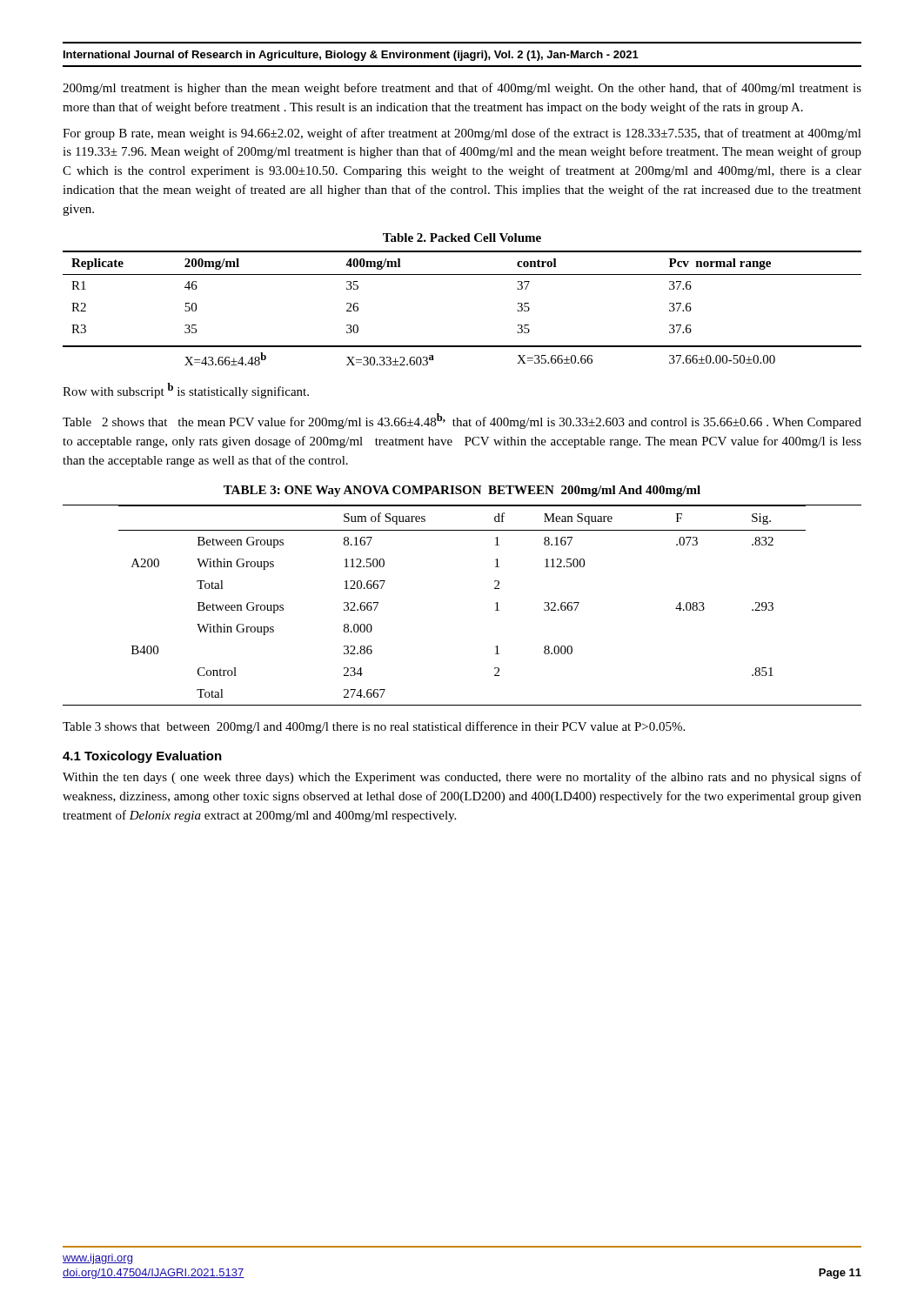The height and width of the screenshot is (1305, 924).
Task: Click on the table containing "Mean Square"
Action: 462,605
